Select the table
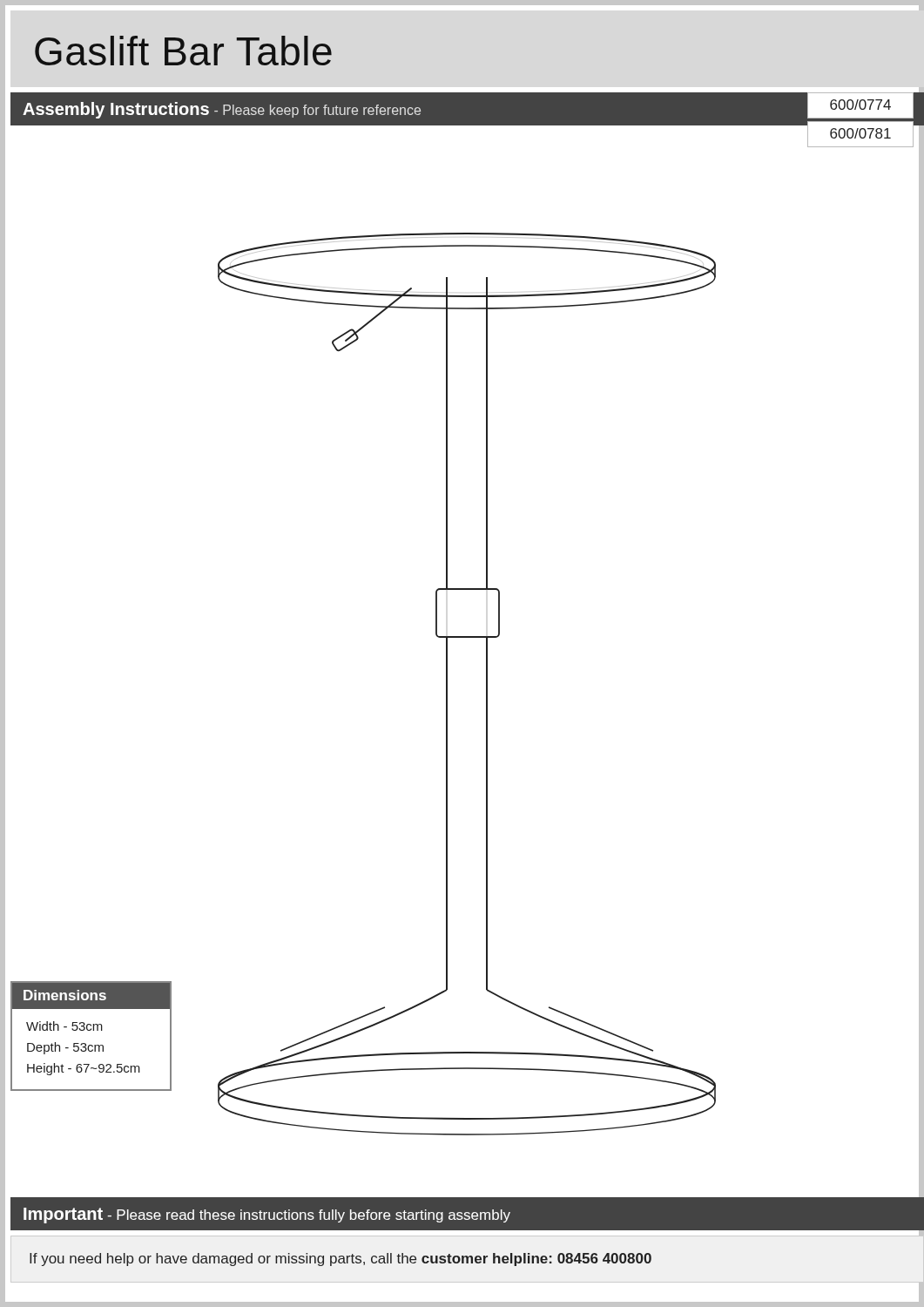Screen dimensions: 1307x924 click(x=91, y=1036)
